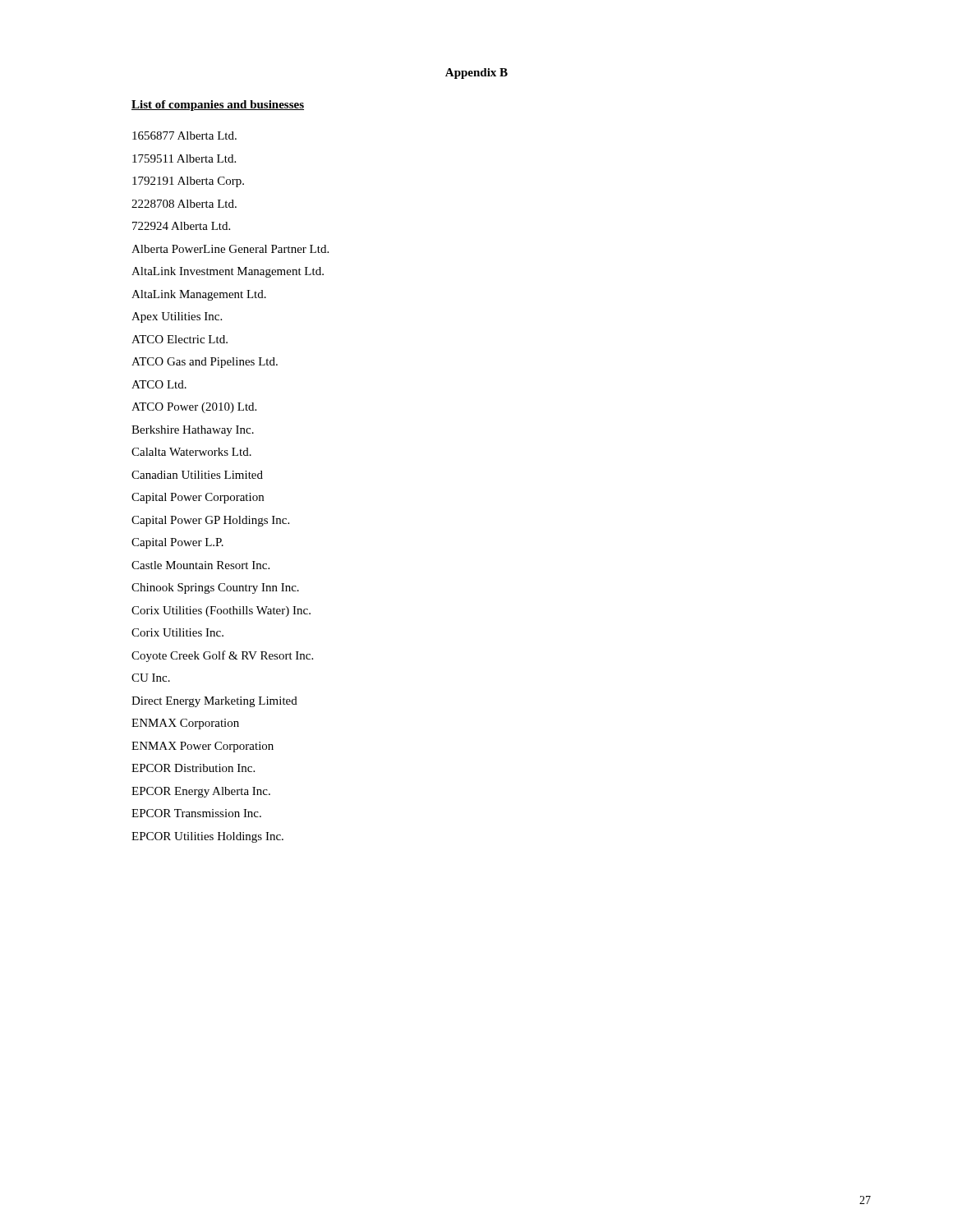
Task: Click where it says "2228708 Alberta Ltd."
Action: click(x=184, y=203)
